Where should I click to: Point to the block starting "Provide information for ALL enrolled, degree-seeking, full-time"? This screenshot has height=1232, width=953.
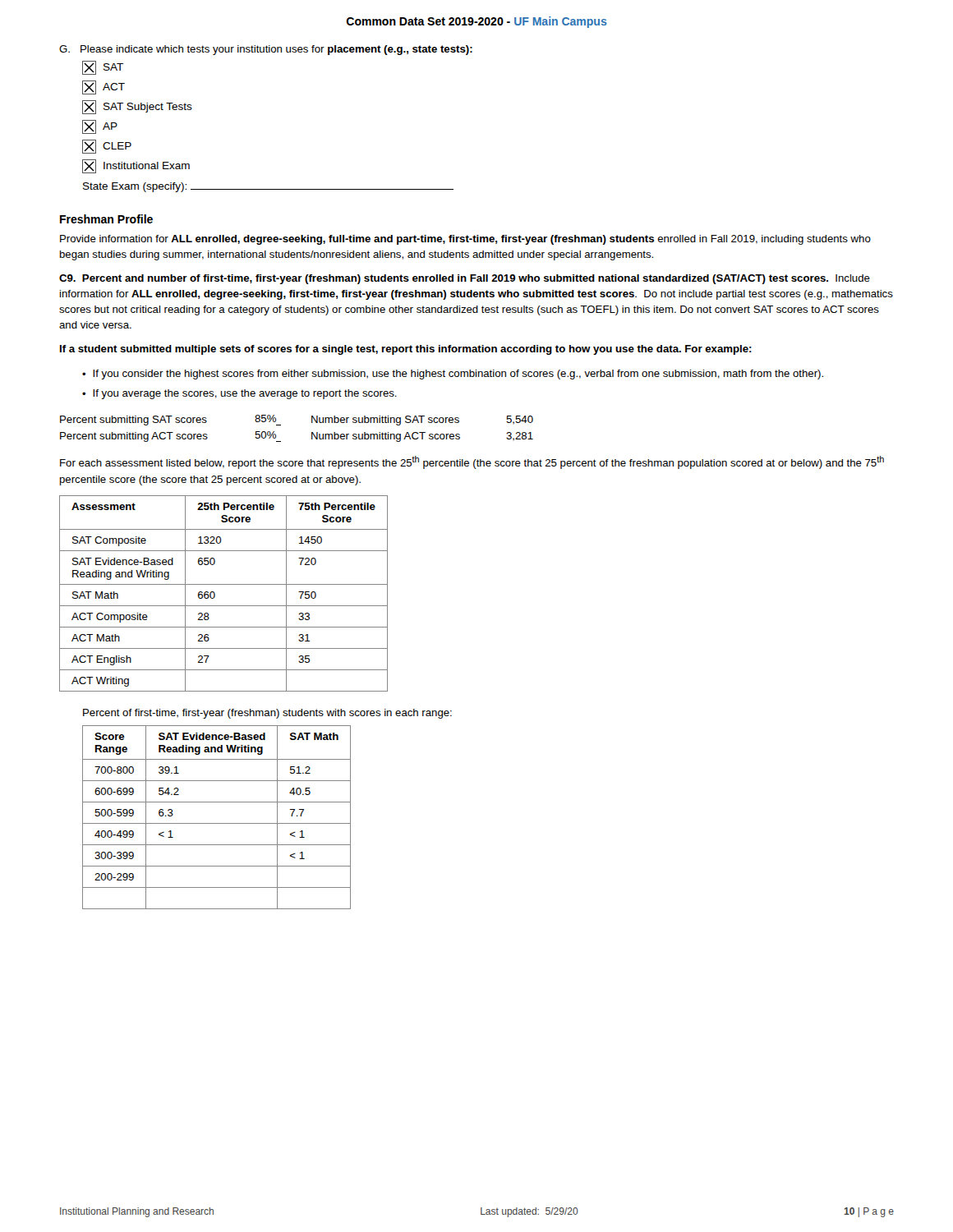(x=465, y=246)
